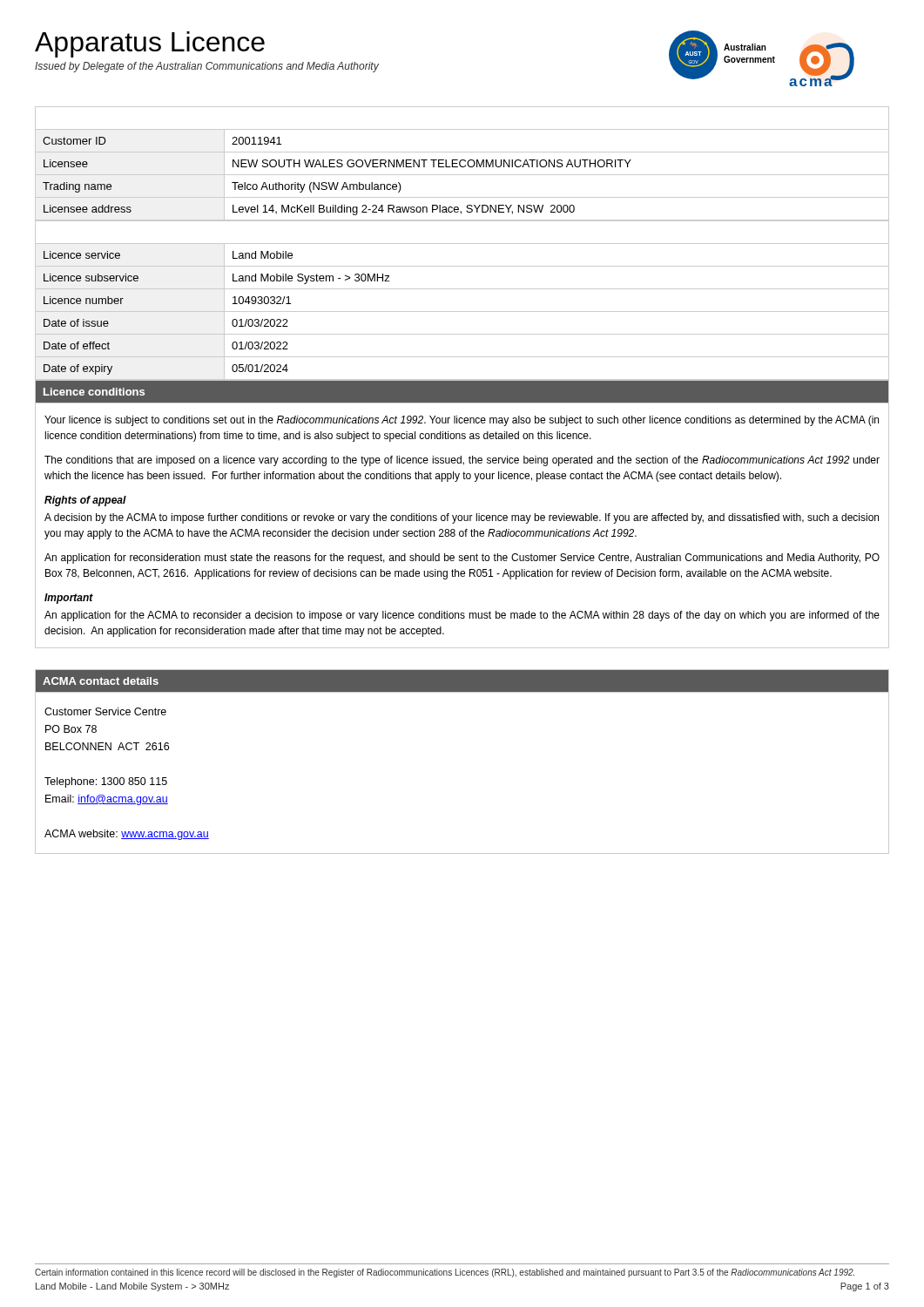
Task: Select the text block that reads "Customer Service Centre PO"
Action: [x=107, y=729]
